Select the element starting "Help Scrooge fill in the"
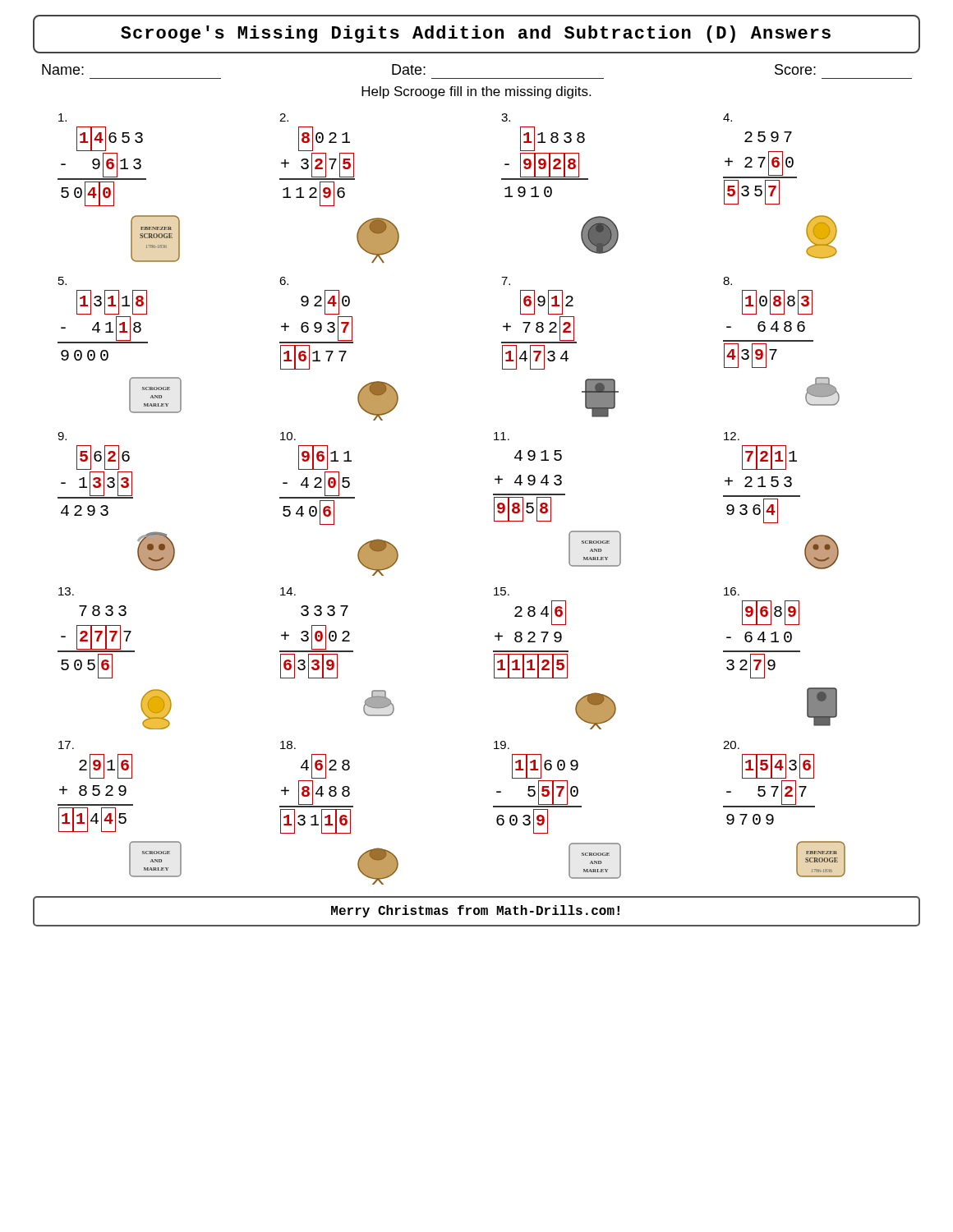The image size is (953, 1232). (x=476, y=92)
